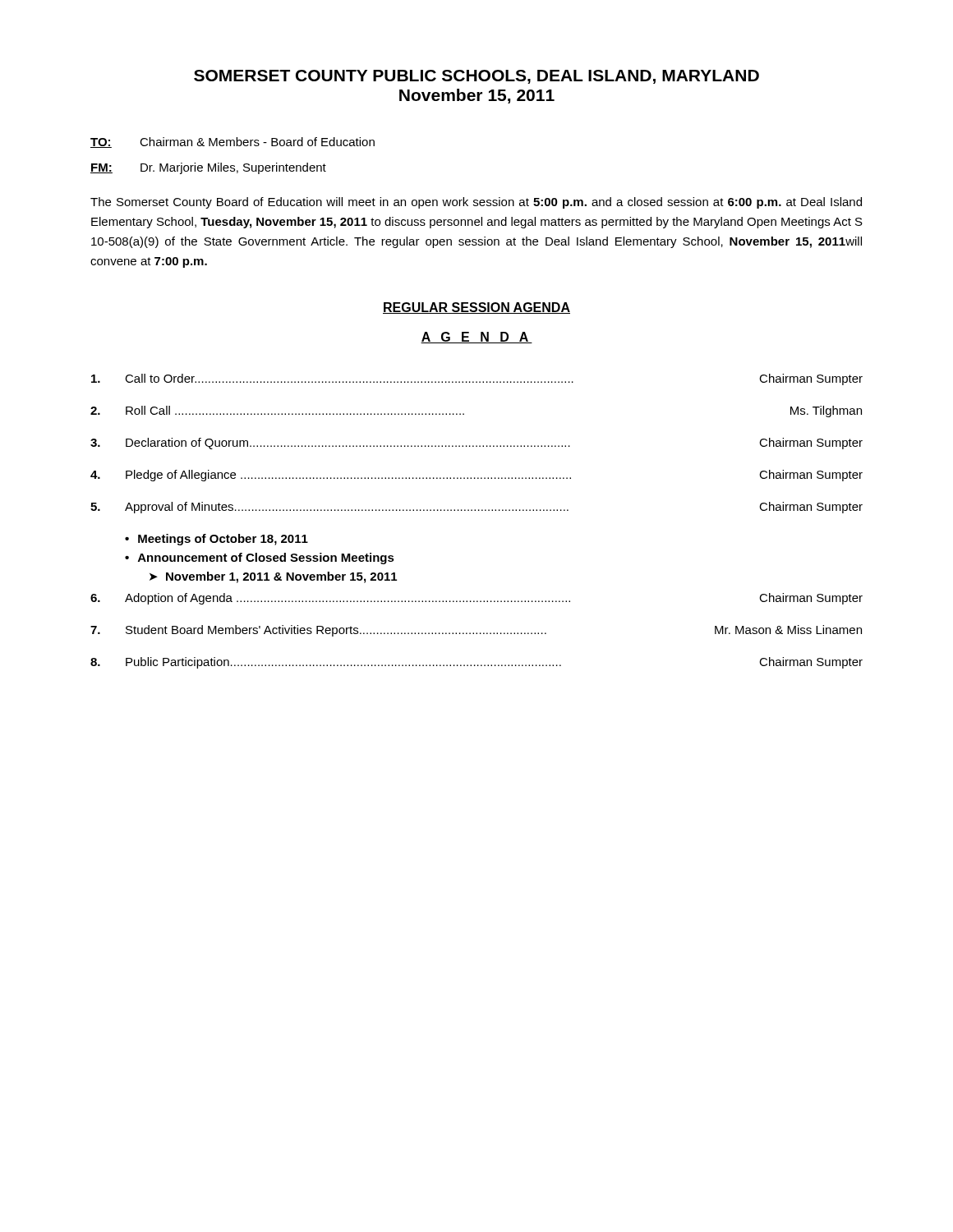Select the text starting "• Announcement of Closed Session Meetings"
Screen dimensions: 1232x953
260,557
